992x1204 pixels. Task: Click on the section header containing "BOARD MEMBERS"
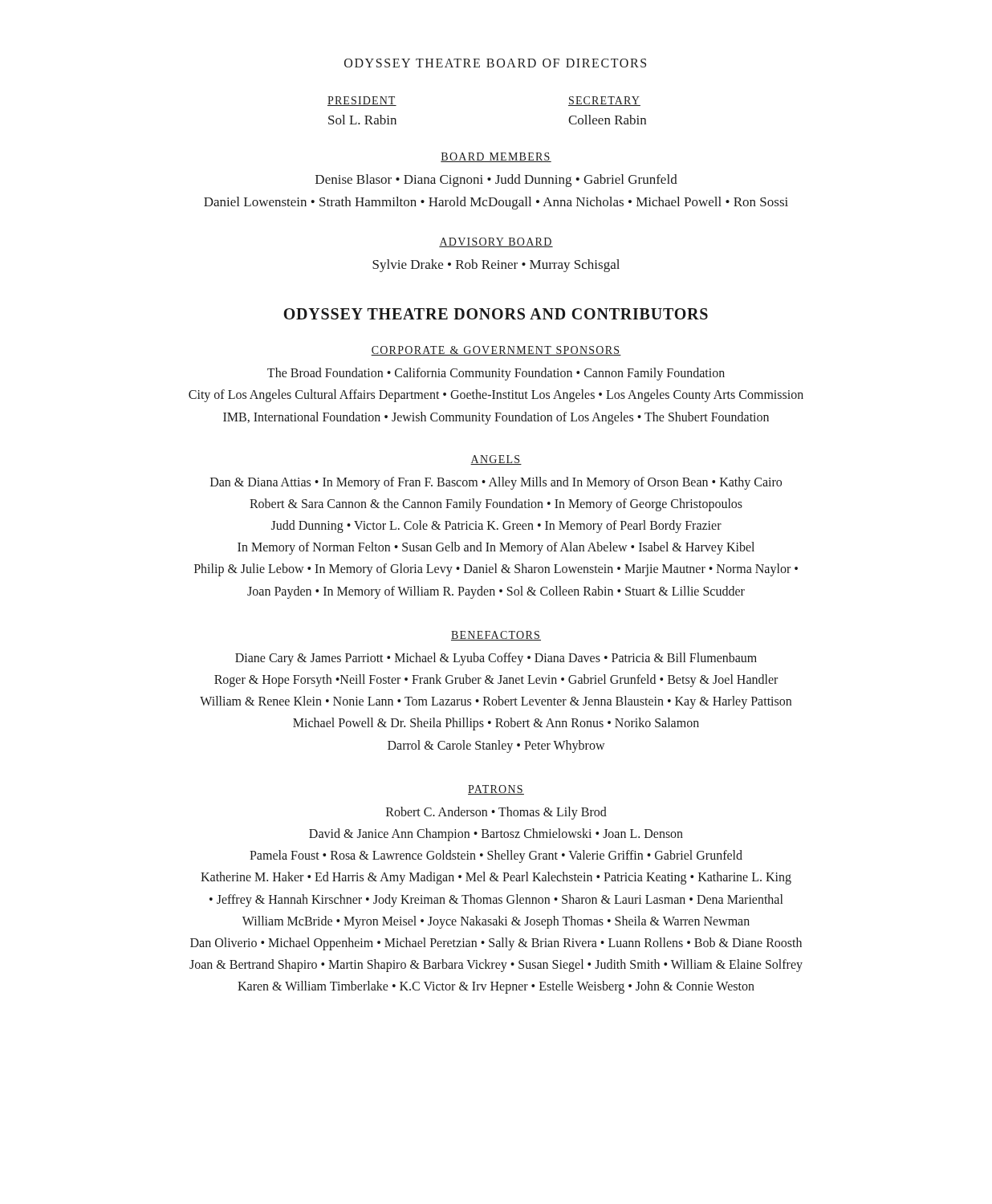[496, 157]
